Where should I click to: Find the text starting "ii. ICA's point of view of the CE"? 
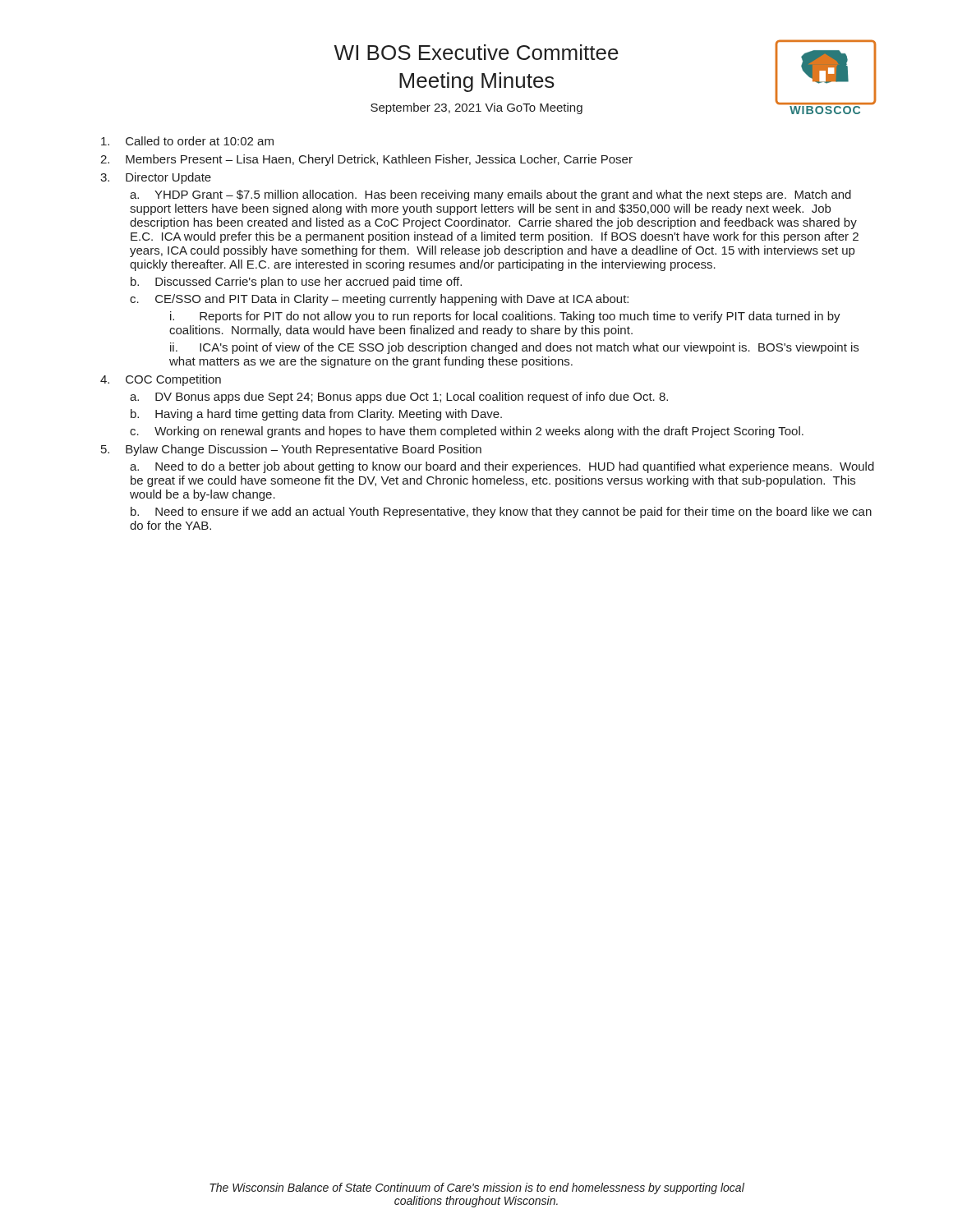point(514,354)
